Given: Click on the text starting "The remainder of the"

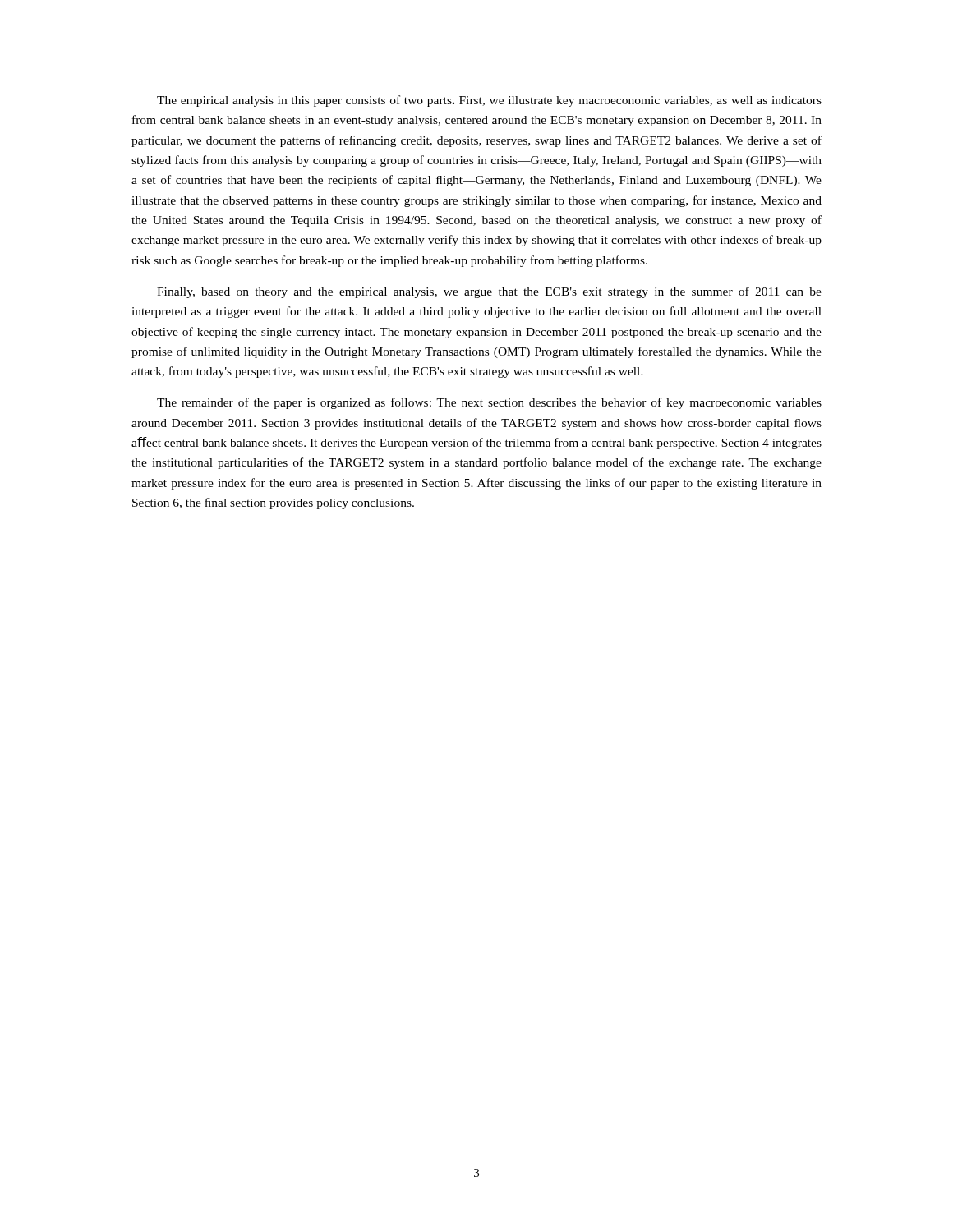Looking at the screenshot, I should coord(476,452).
